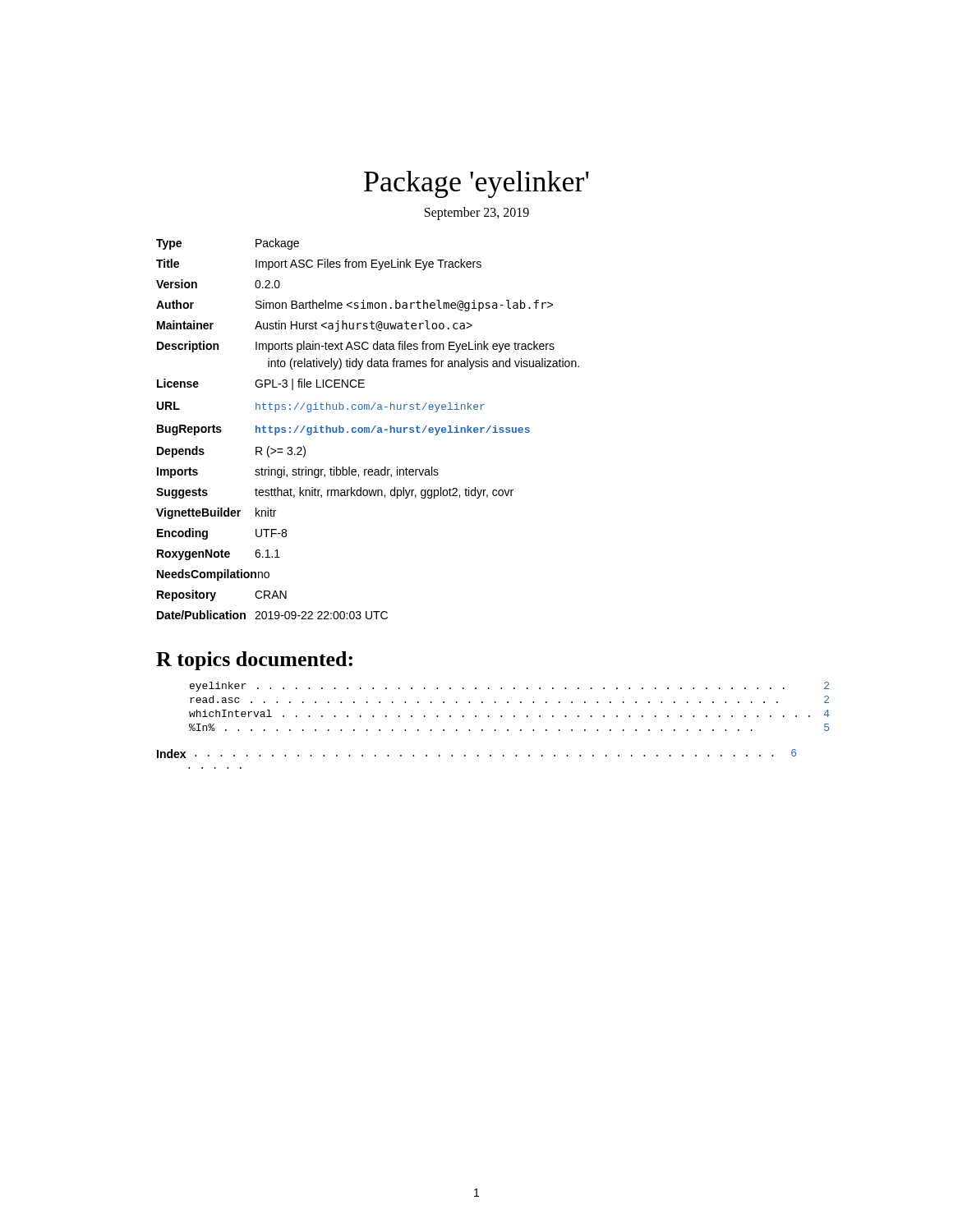
Task: Click the passage that begins "Title Import ASC Files from EyeLink Eye"
Action: (x=319, y=264)
